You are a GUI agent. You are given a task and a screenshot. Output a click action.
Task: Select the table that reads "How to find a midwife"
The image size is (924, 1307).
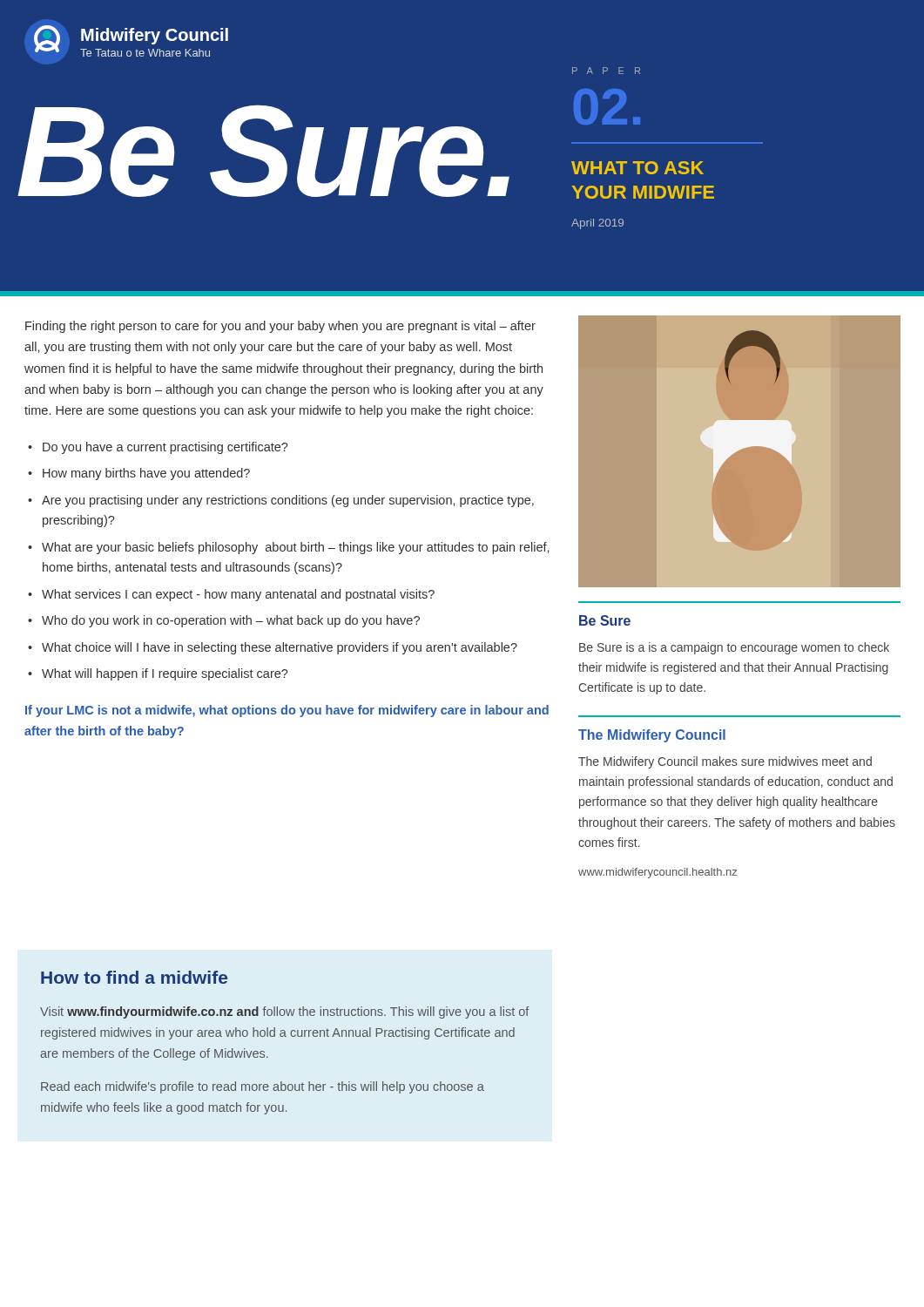tap(285, 1045)
